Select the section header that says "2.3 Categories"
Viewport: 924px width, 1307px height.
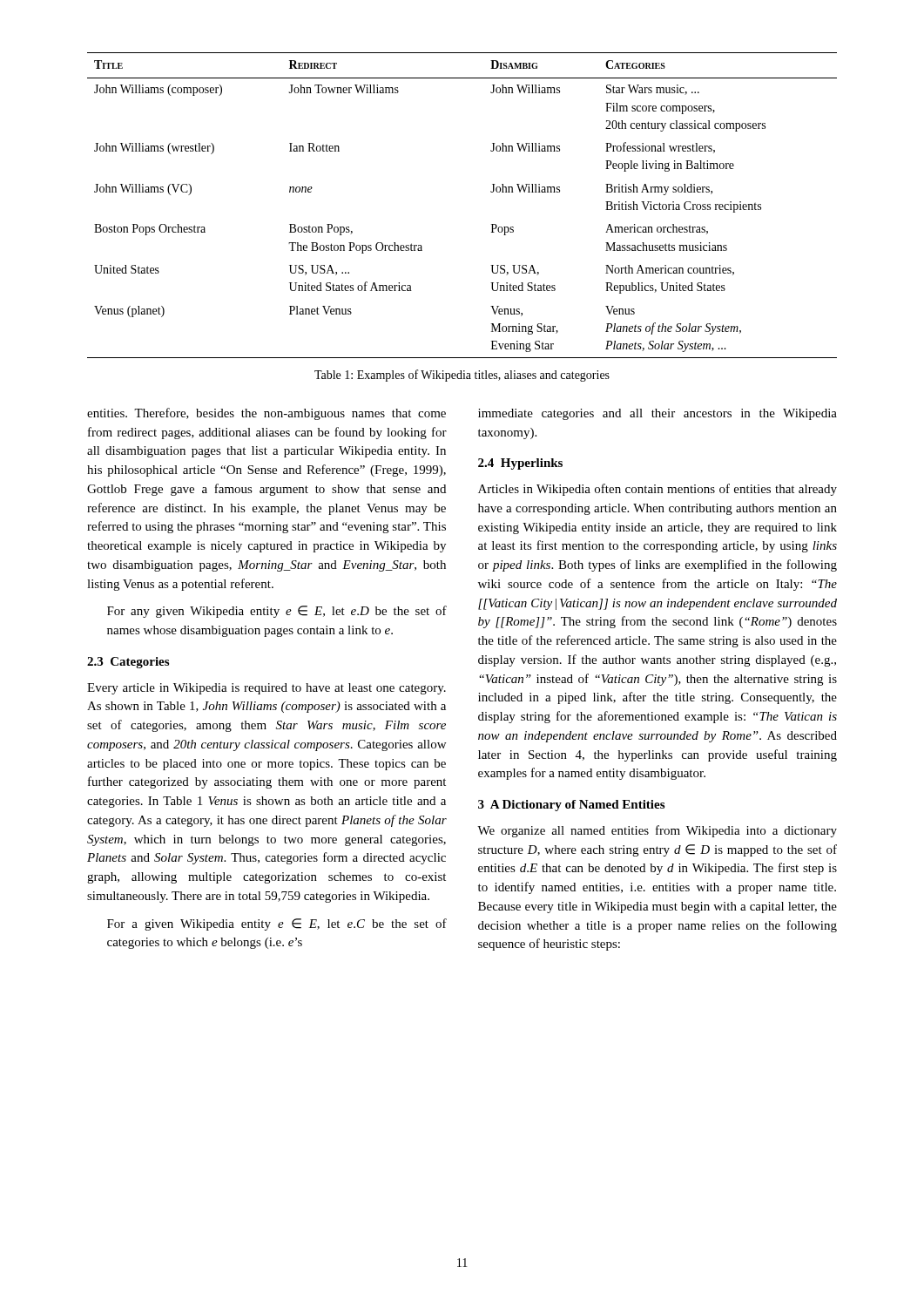pos(128,661)
